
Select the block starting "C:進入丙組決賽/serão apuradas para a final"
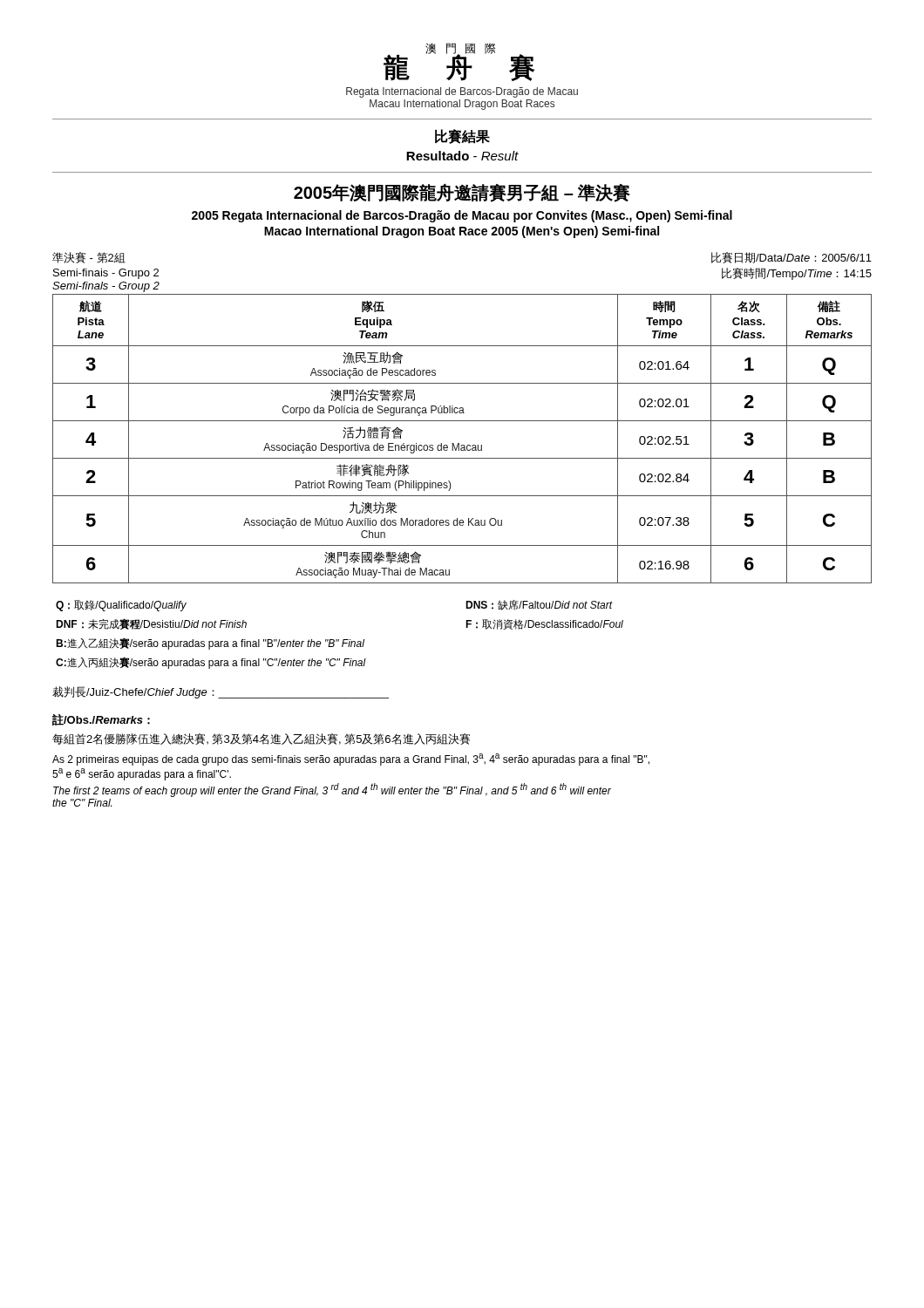click(211, 663)
